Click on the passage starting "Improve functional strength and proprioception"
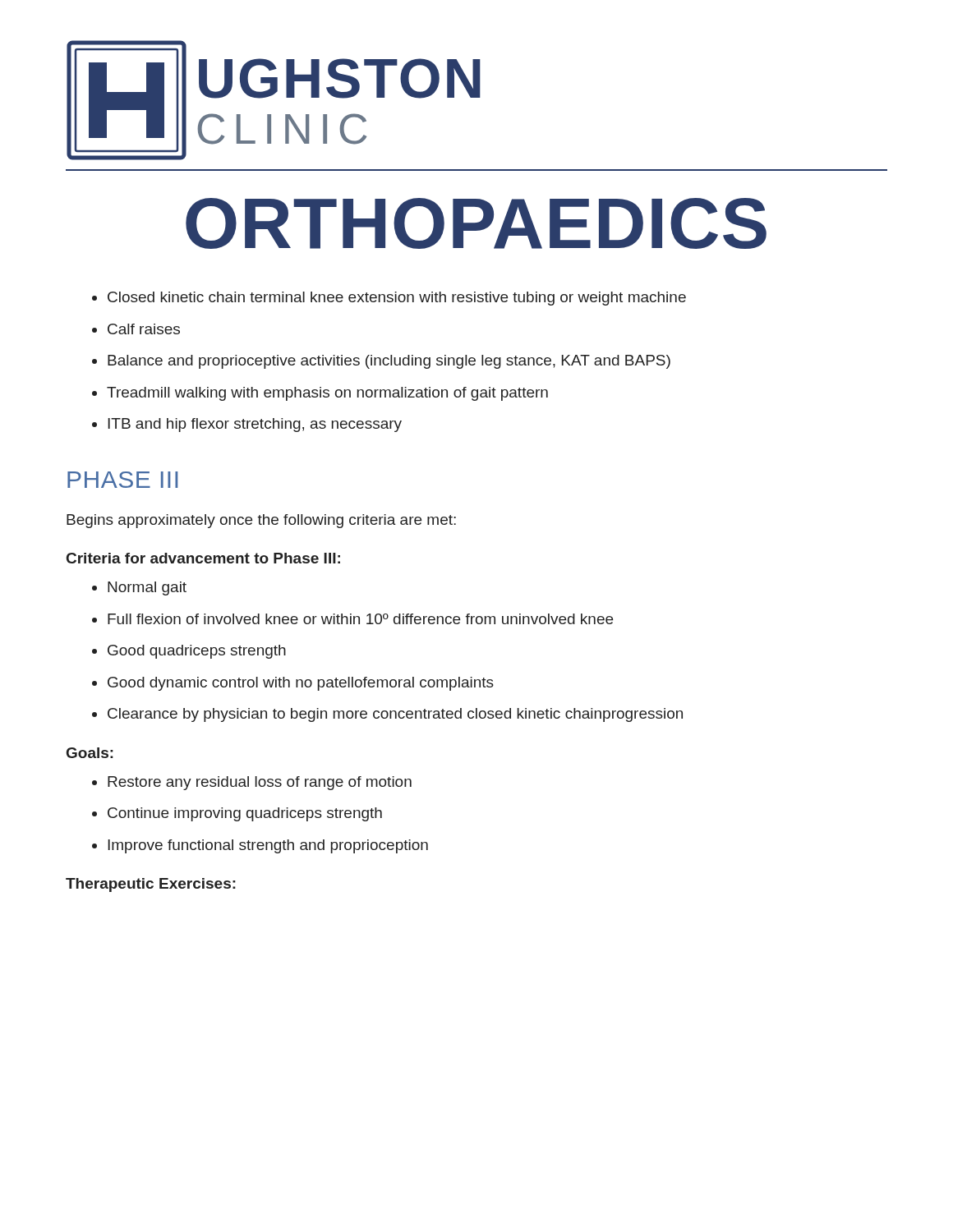The image size is (953, 1232). point(268,845)
